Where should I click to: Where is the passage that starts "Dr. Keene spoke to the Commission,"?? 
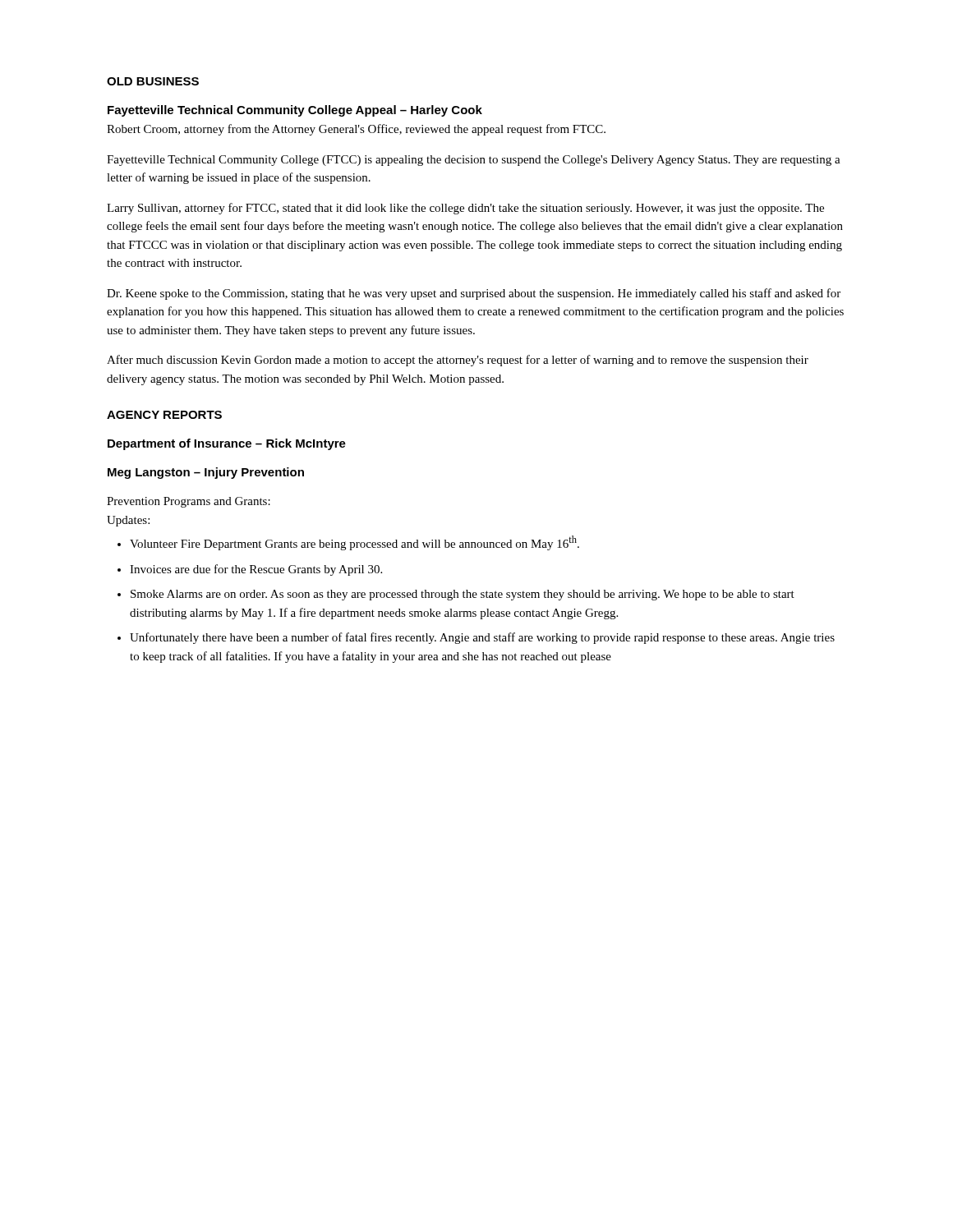point(475,311)
